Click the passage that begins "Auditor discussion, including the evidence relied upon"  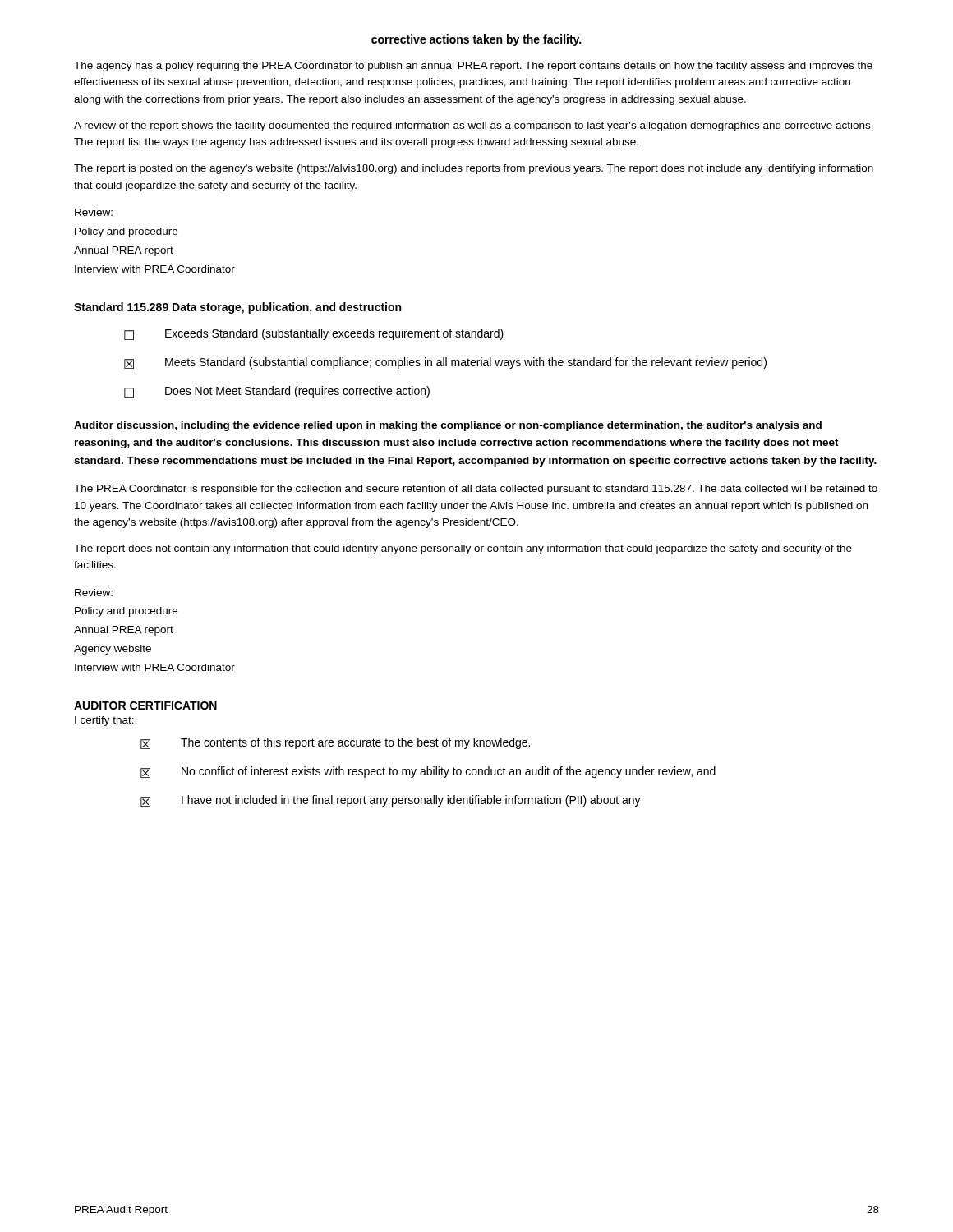[x=475, y=442]
